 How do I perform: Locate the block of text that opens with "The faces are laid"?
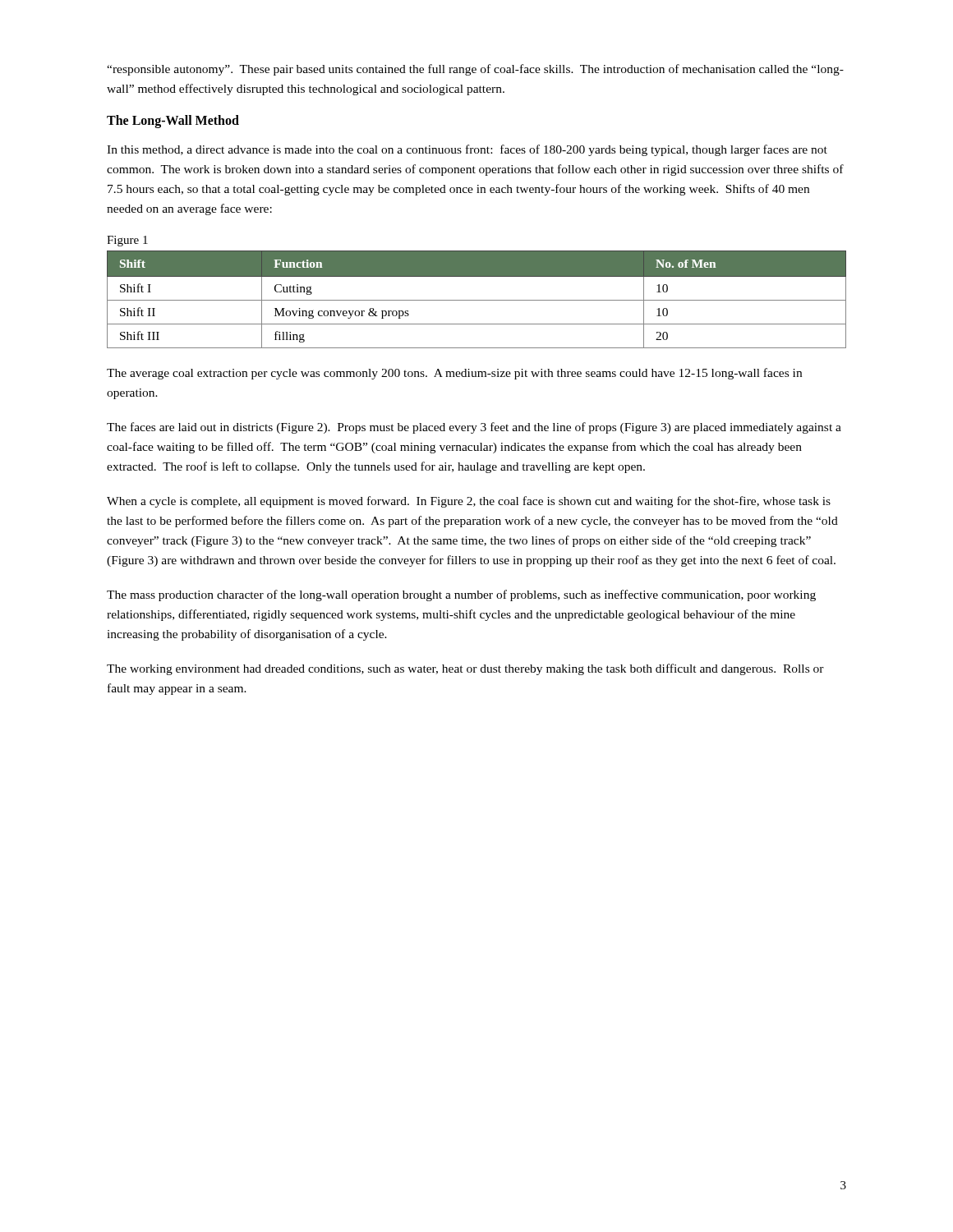pos(474,447)
